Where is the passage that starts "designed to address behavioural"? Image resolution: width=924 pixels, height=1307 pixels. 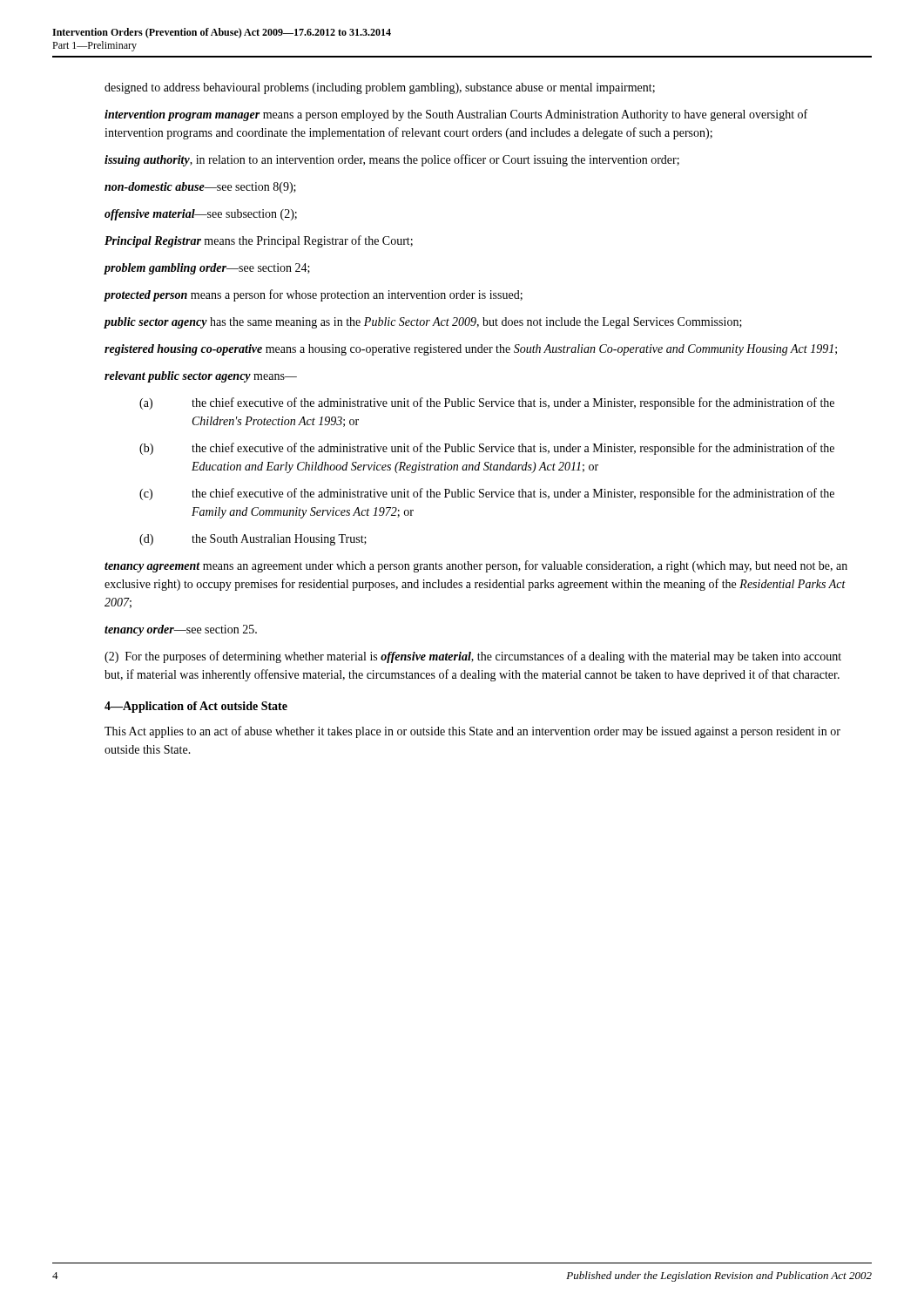[x=380, y=88]
